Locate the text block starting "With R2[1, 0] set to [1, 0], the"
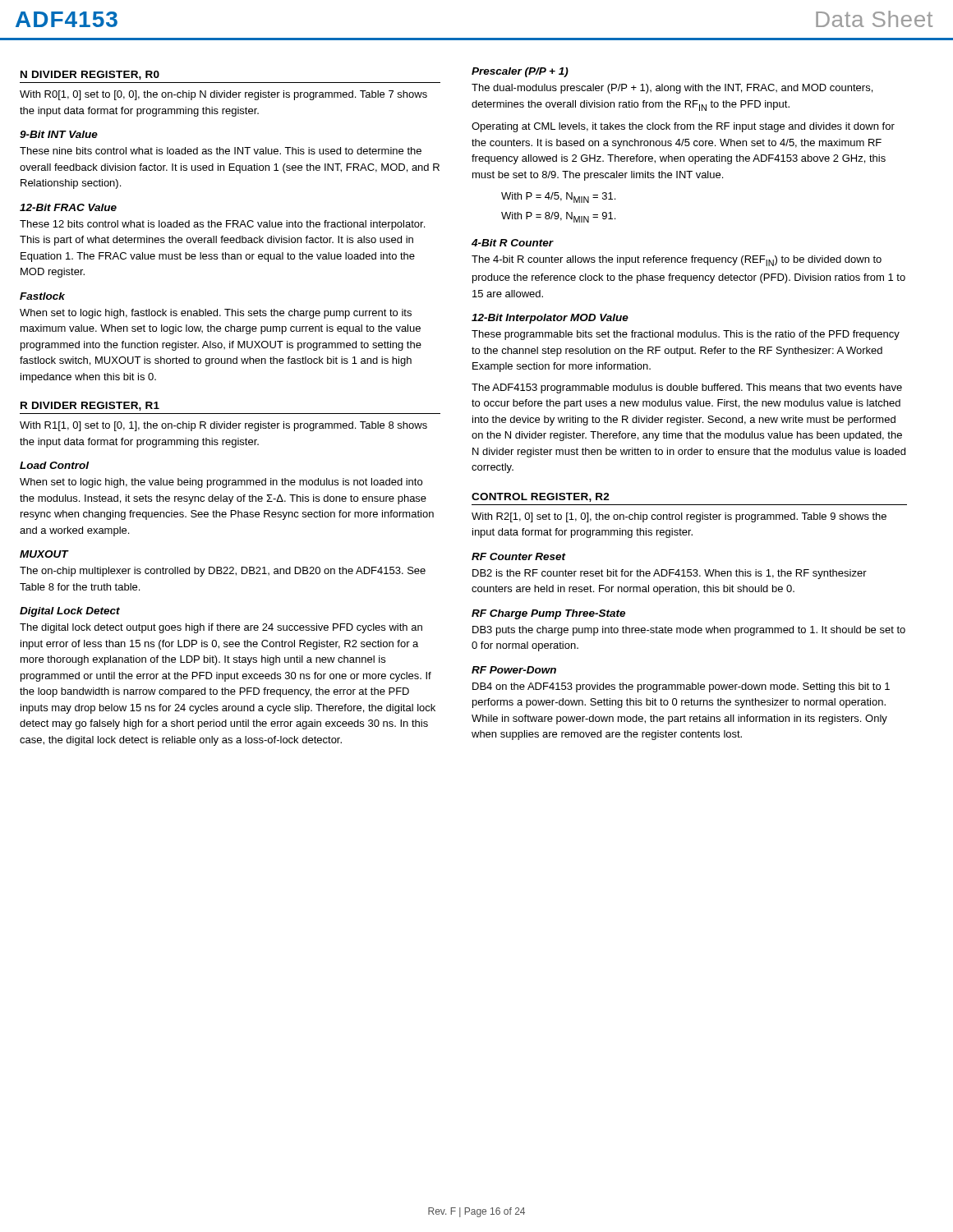 tap(679, 524)
